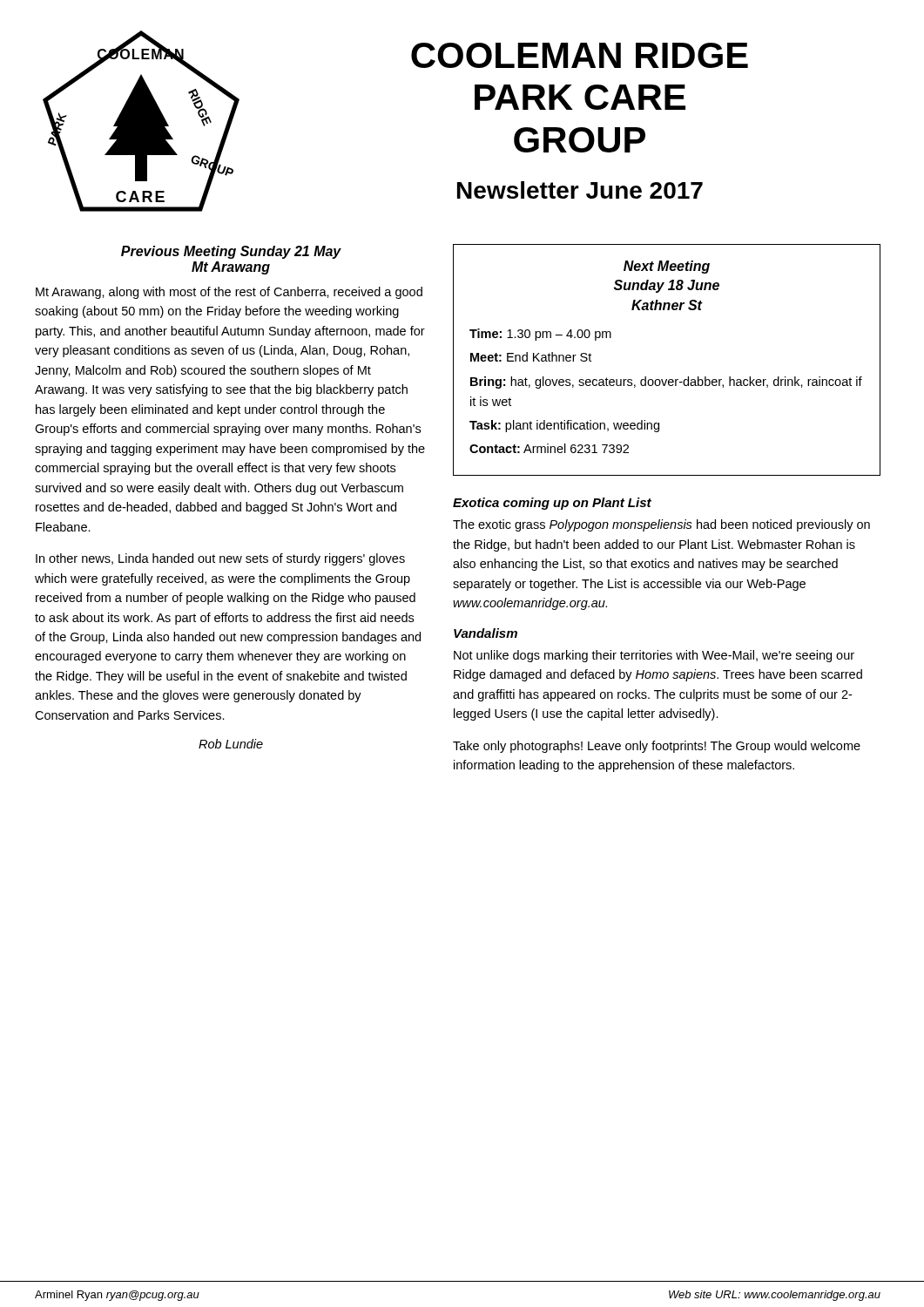Screen dimensions: 1307x924
Task: Click the passage that begins "In other news, Linda handed out new"
Action: tap(231, 637)
